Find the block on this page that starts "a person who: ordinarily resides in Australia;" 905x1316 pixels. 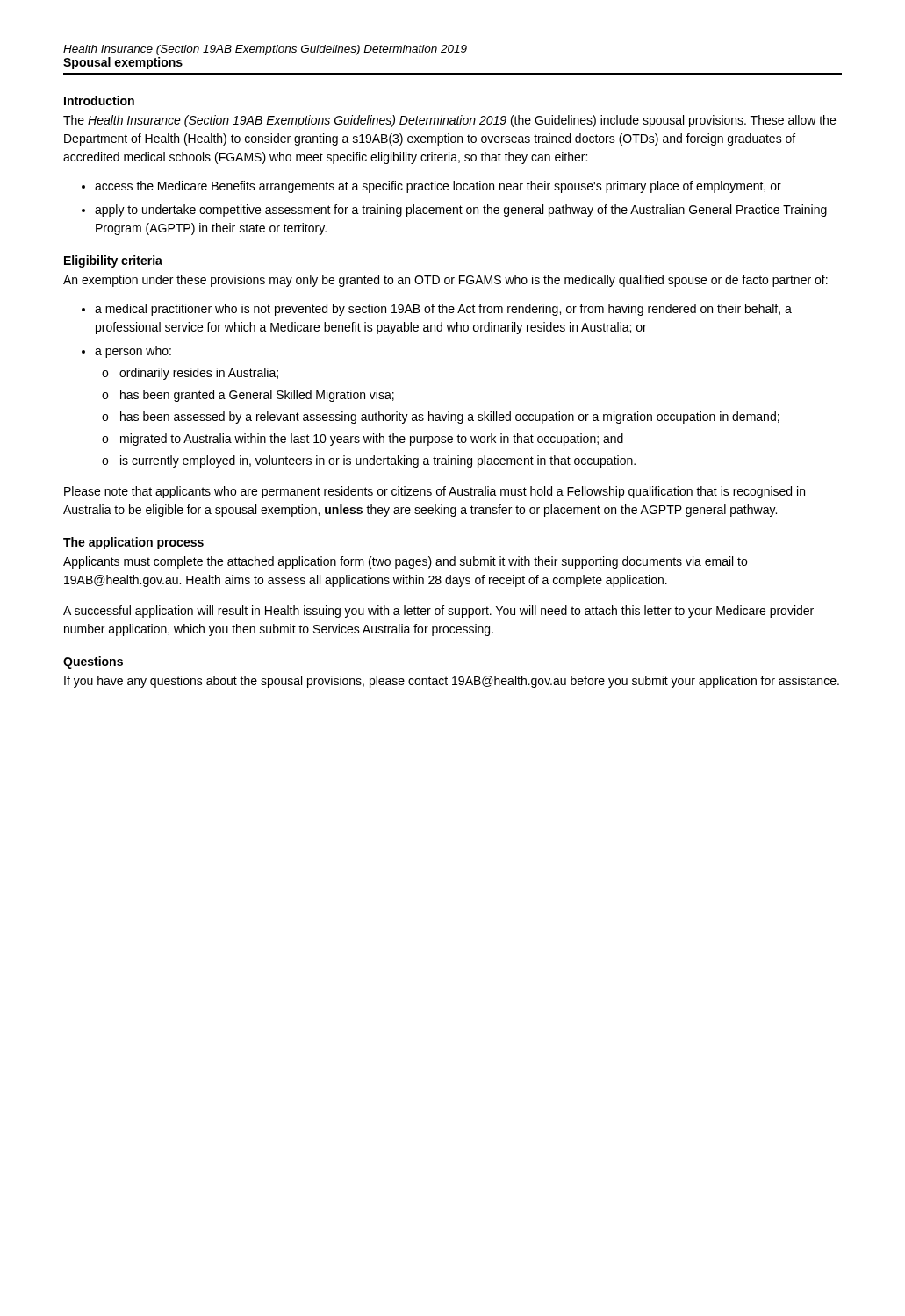468,407
